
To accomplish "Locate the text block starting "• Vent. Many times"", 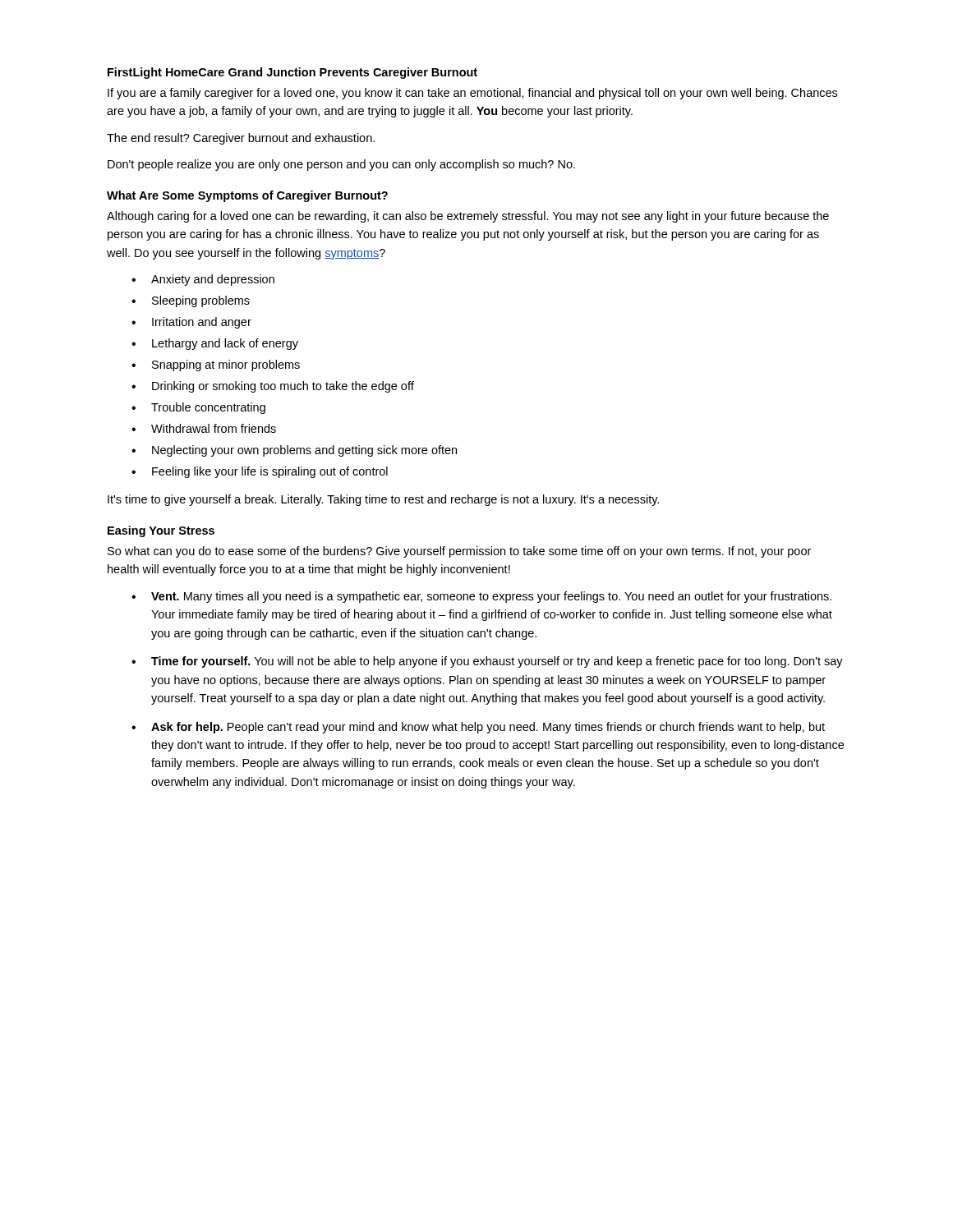I will pos(489,615).
